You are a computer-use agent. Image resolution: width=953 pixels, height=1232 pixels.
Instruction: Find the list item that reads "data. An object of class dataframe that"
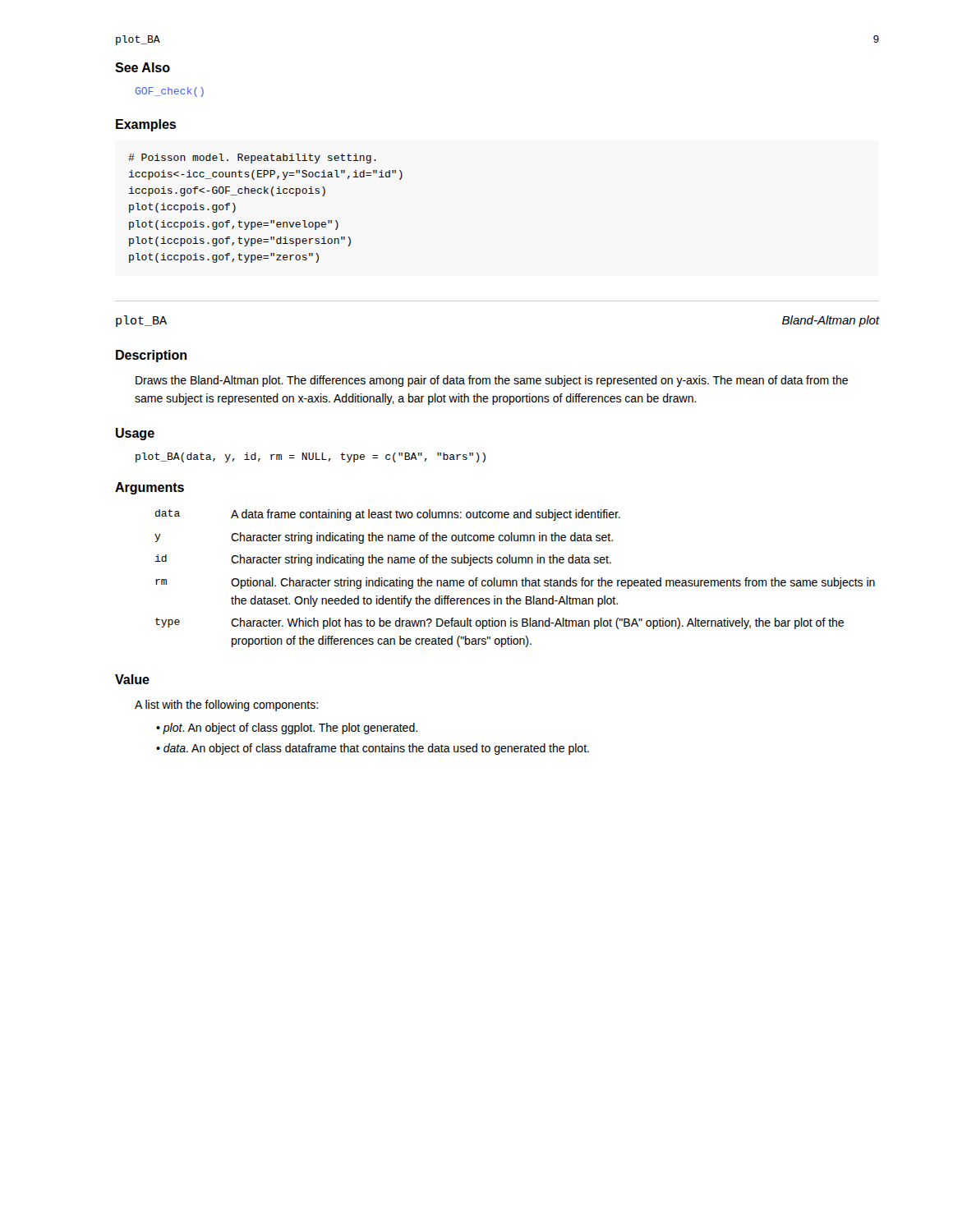click(377, 748)
